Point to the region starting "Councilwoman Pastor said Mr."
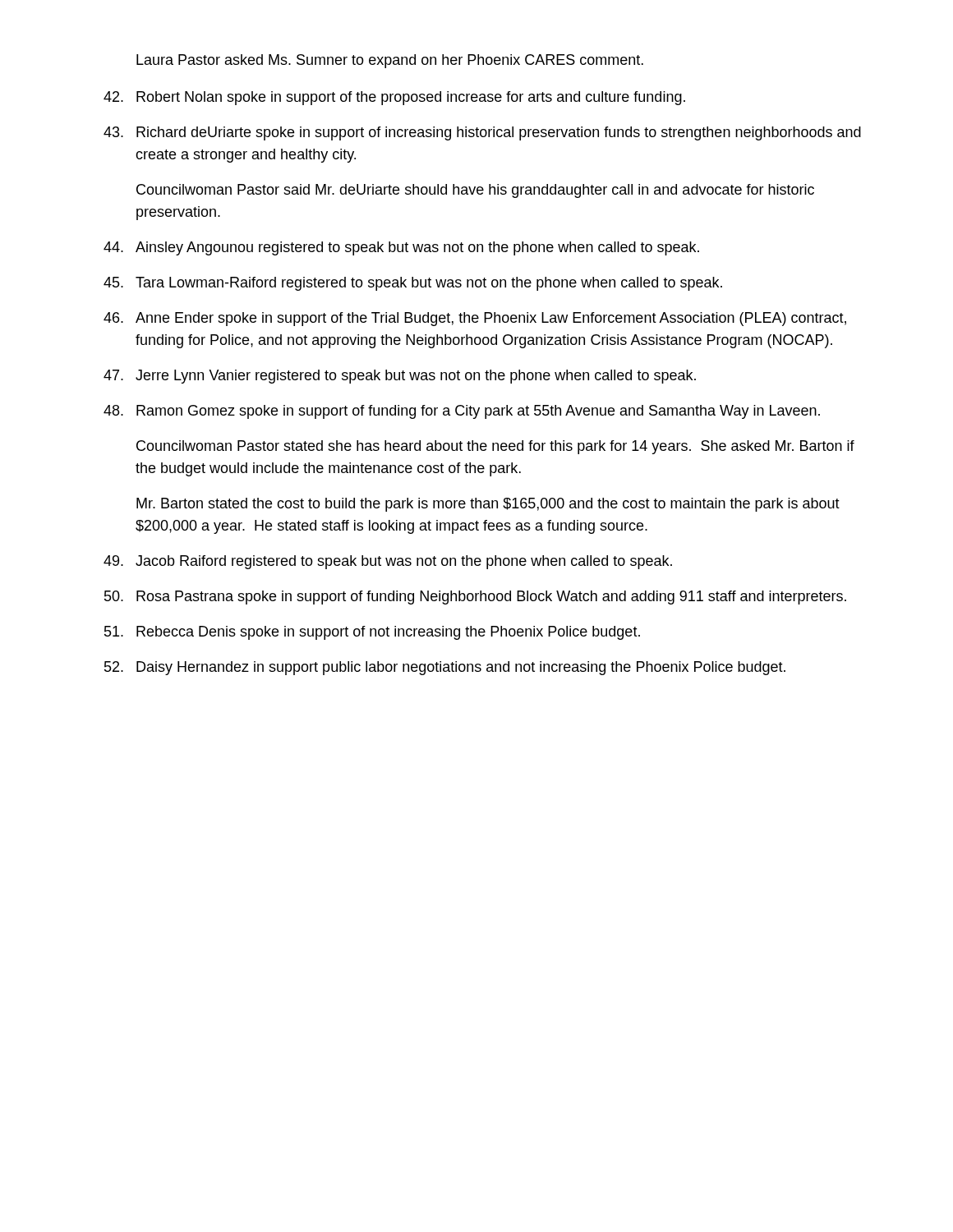Viewport: 953px width, 1232px height. click(x=475, y=201)
